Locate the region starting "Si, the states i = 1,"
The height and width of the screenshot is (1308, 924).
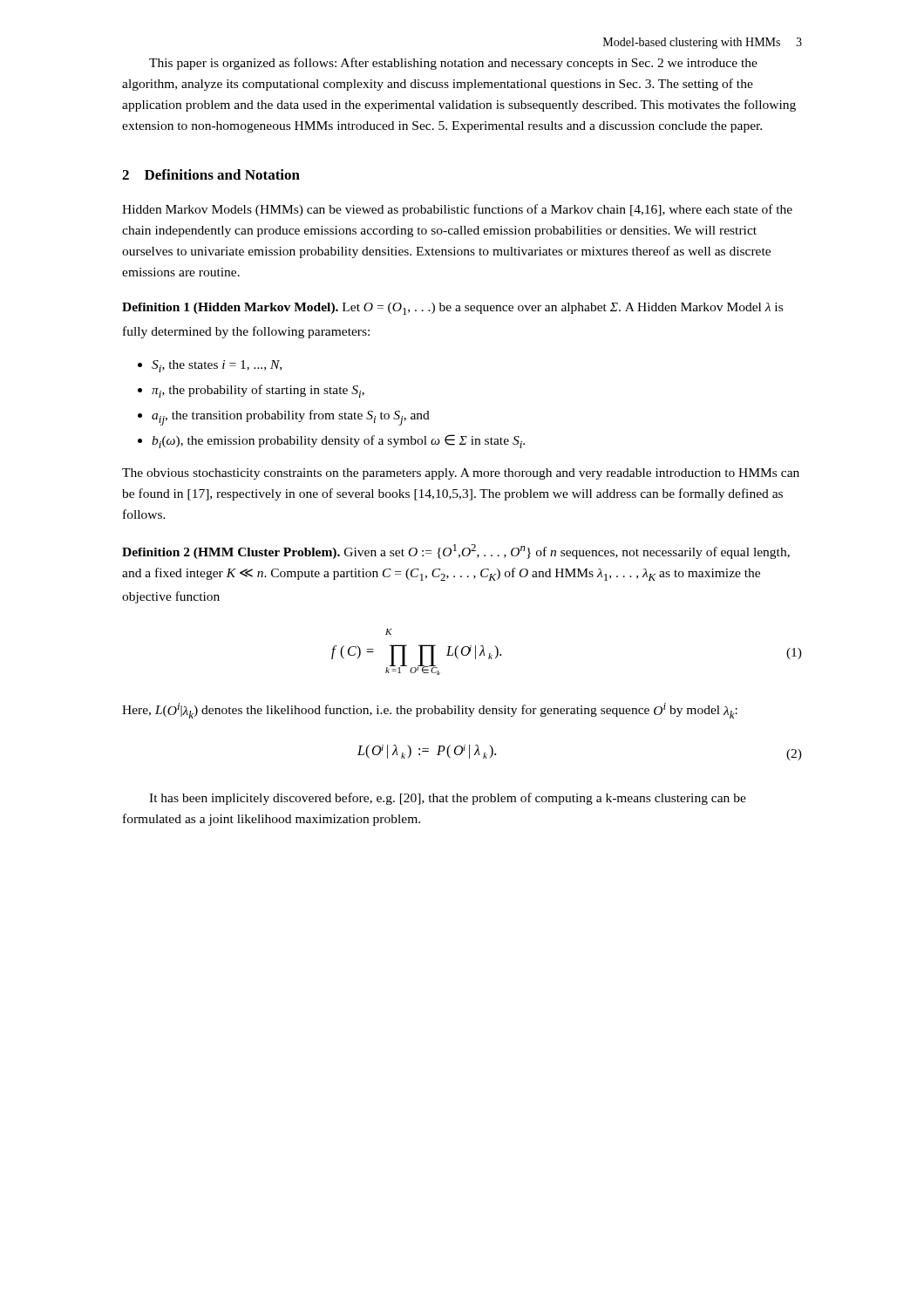(217, 366)
